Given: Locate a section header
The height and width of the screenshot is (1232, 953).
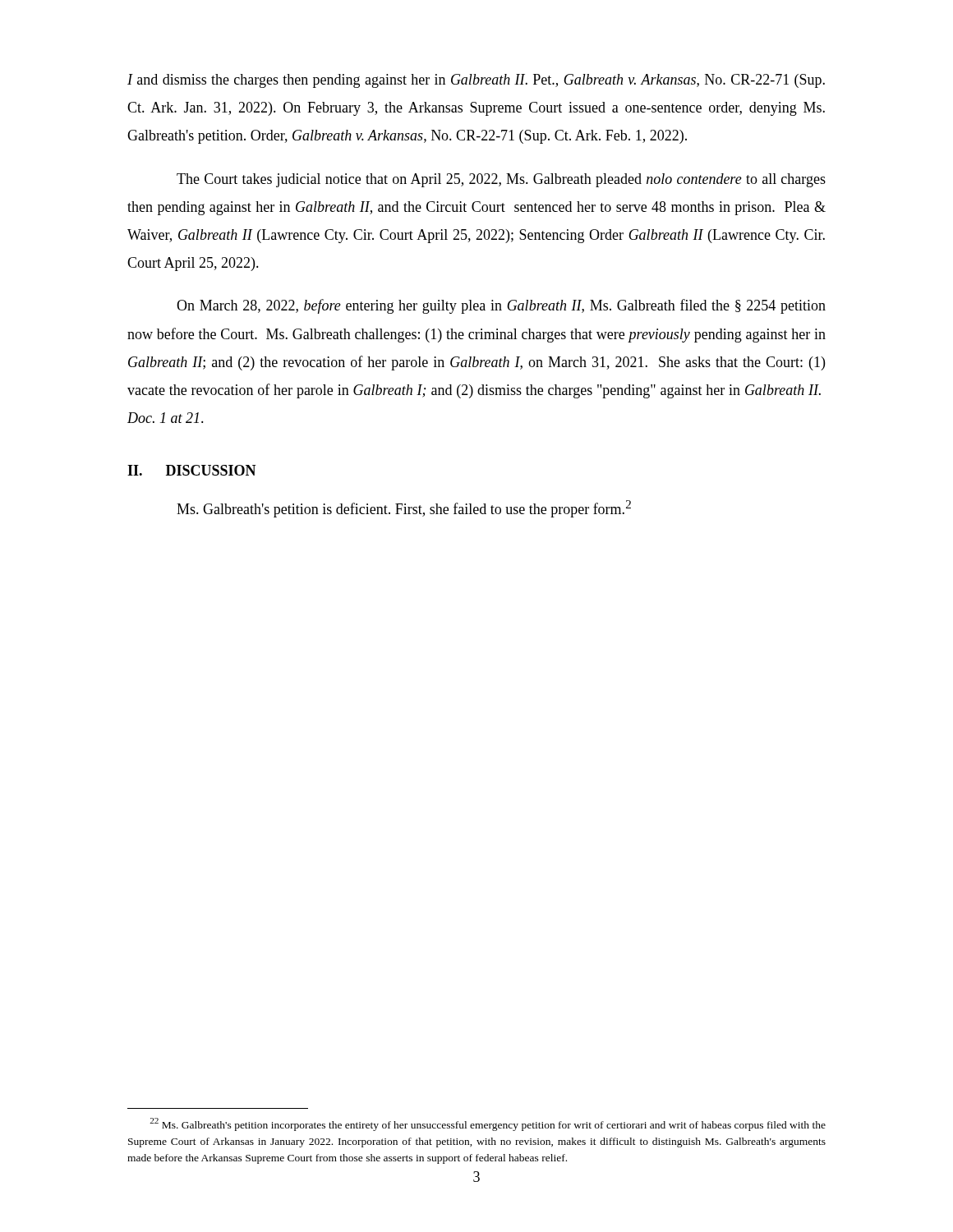Looking at the screenshot, I should pos(192,471).
